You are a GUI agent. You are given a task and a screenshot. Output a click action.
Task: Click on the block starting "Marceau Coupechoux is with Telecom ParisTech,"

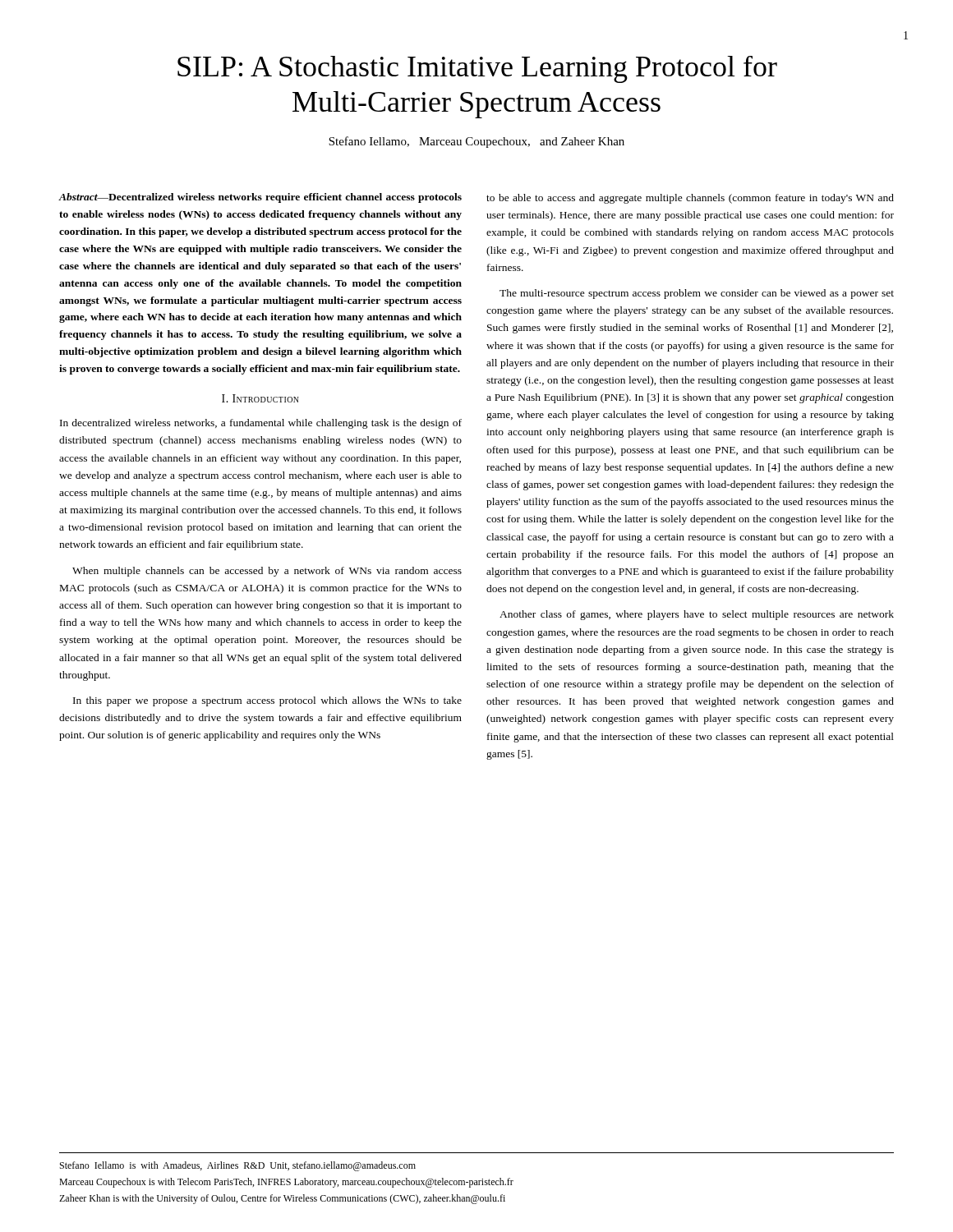(286, 1182)
